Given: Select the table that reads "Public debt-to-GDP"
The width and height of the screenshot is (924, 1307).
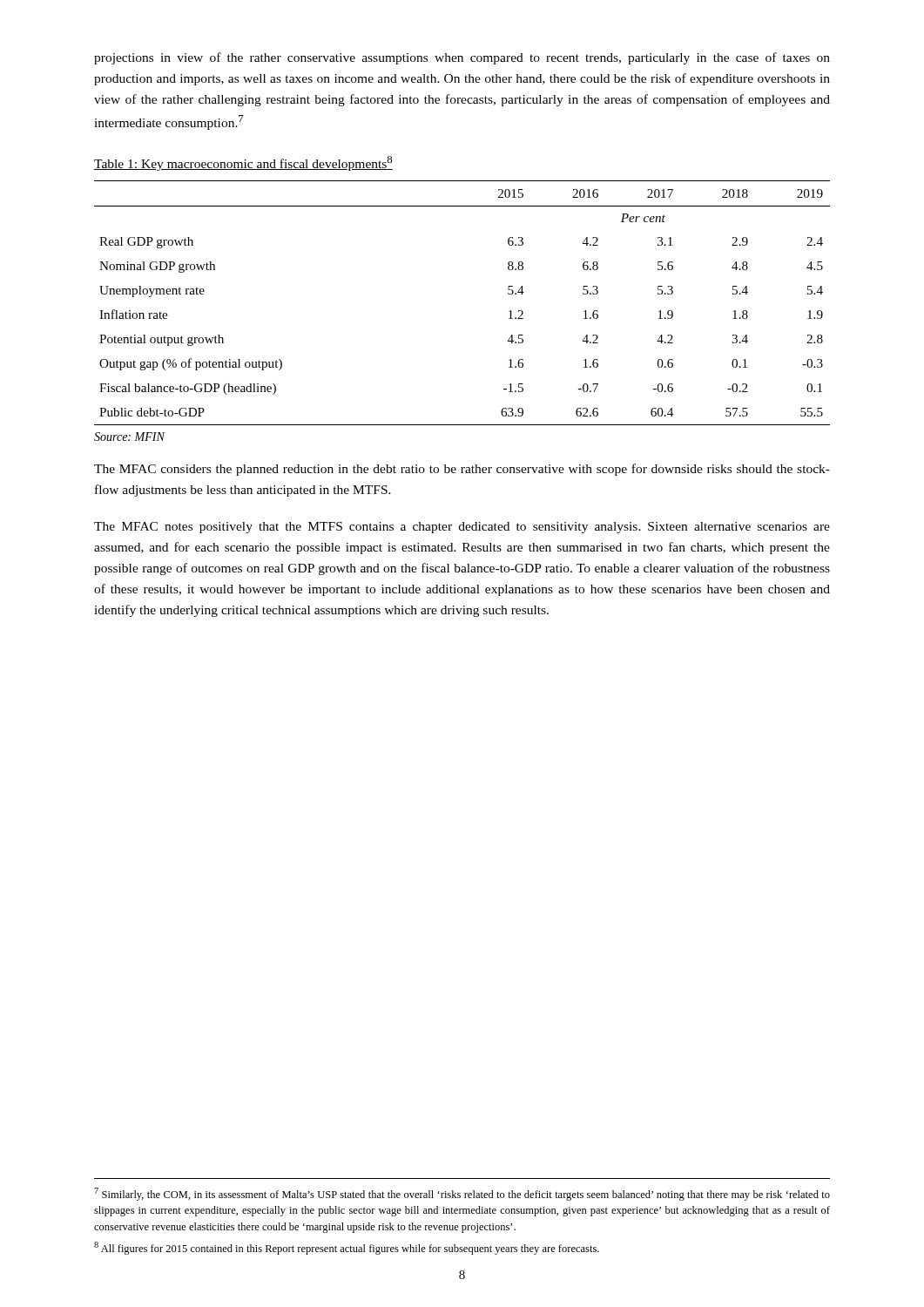Looking at the screenshot, I should [462, 303].
